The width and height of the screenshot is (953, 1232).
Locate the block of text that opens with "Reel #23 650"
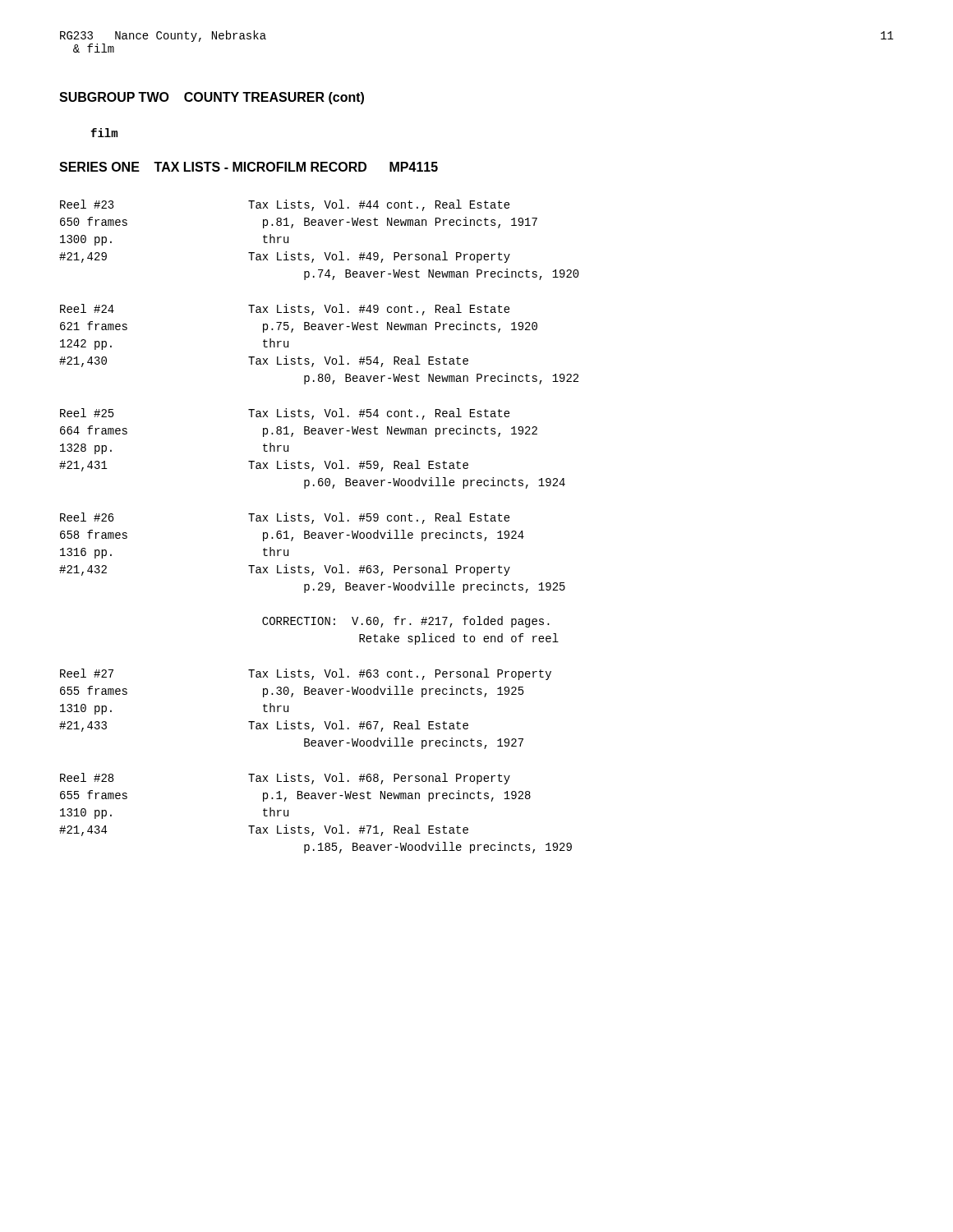tap(285, 205)
